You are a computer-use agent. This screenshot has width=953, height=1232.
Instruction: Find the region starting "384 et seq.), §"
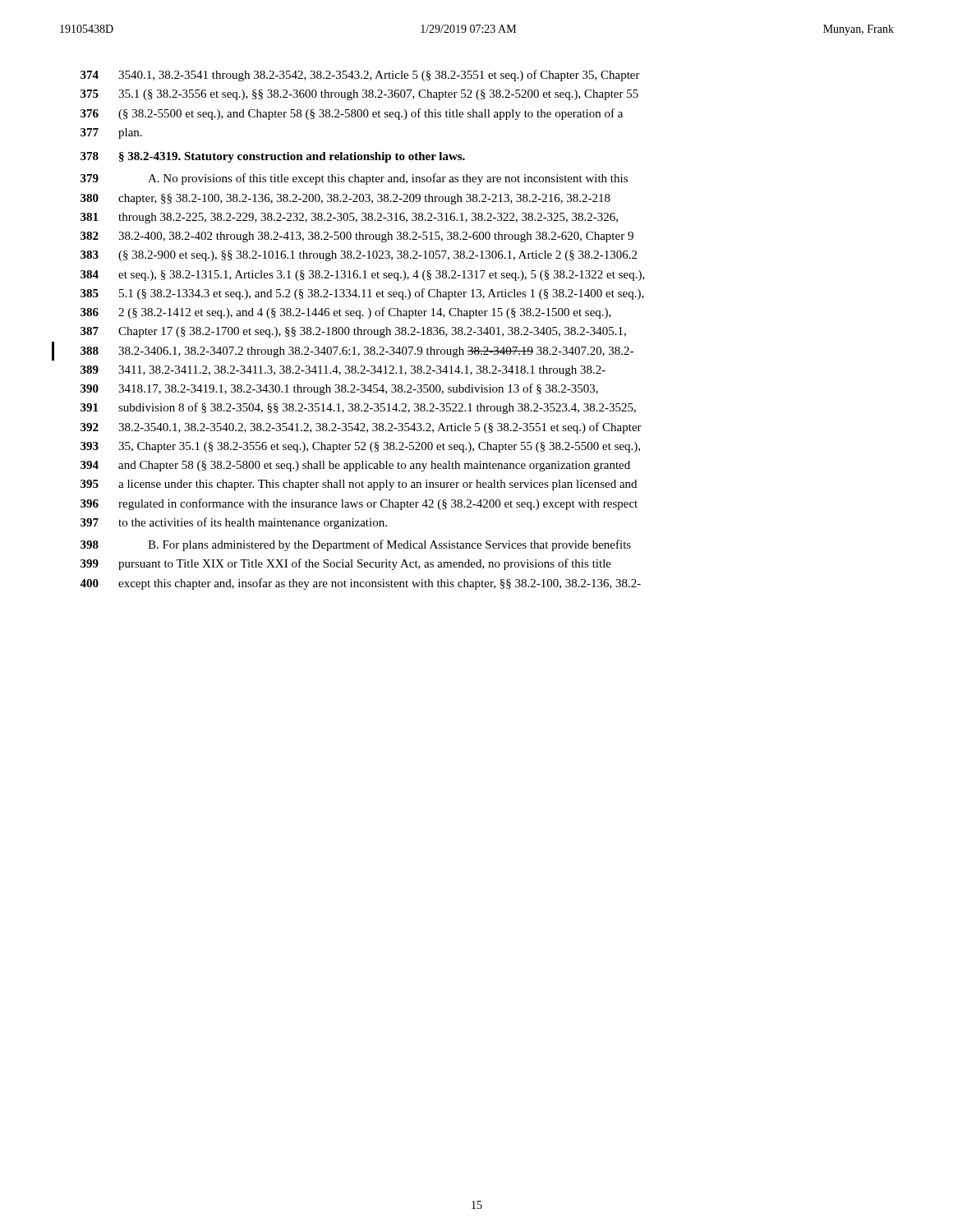tap(476, 274)
